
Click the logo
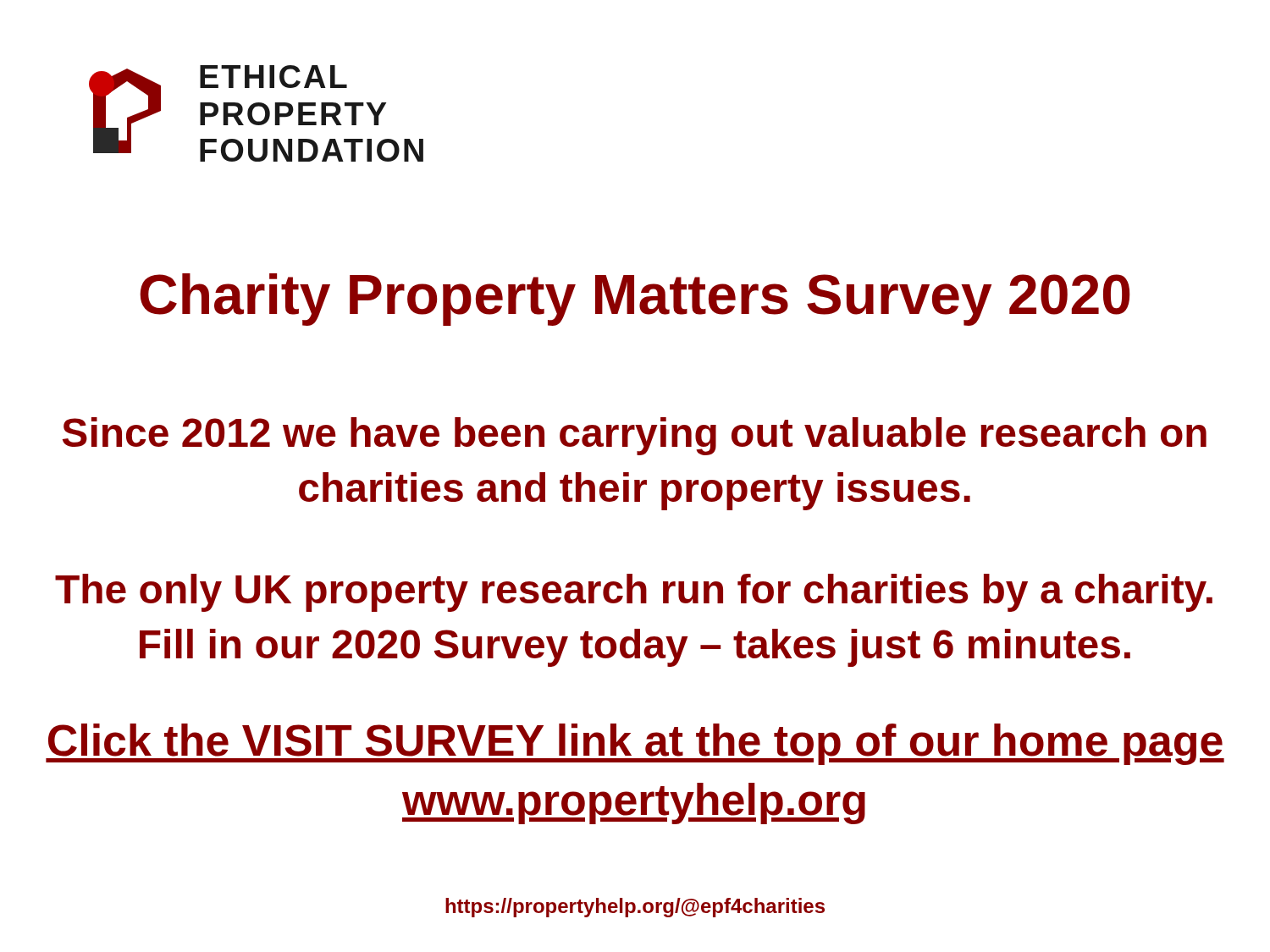pos(252,115)
